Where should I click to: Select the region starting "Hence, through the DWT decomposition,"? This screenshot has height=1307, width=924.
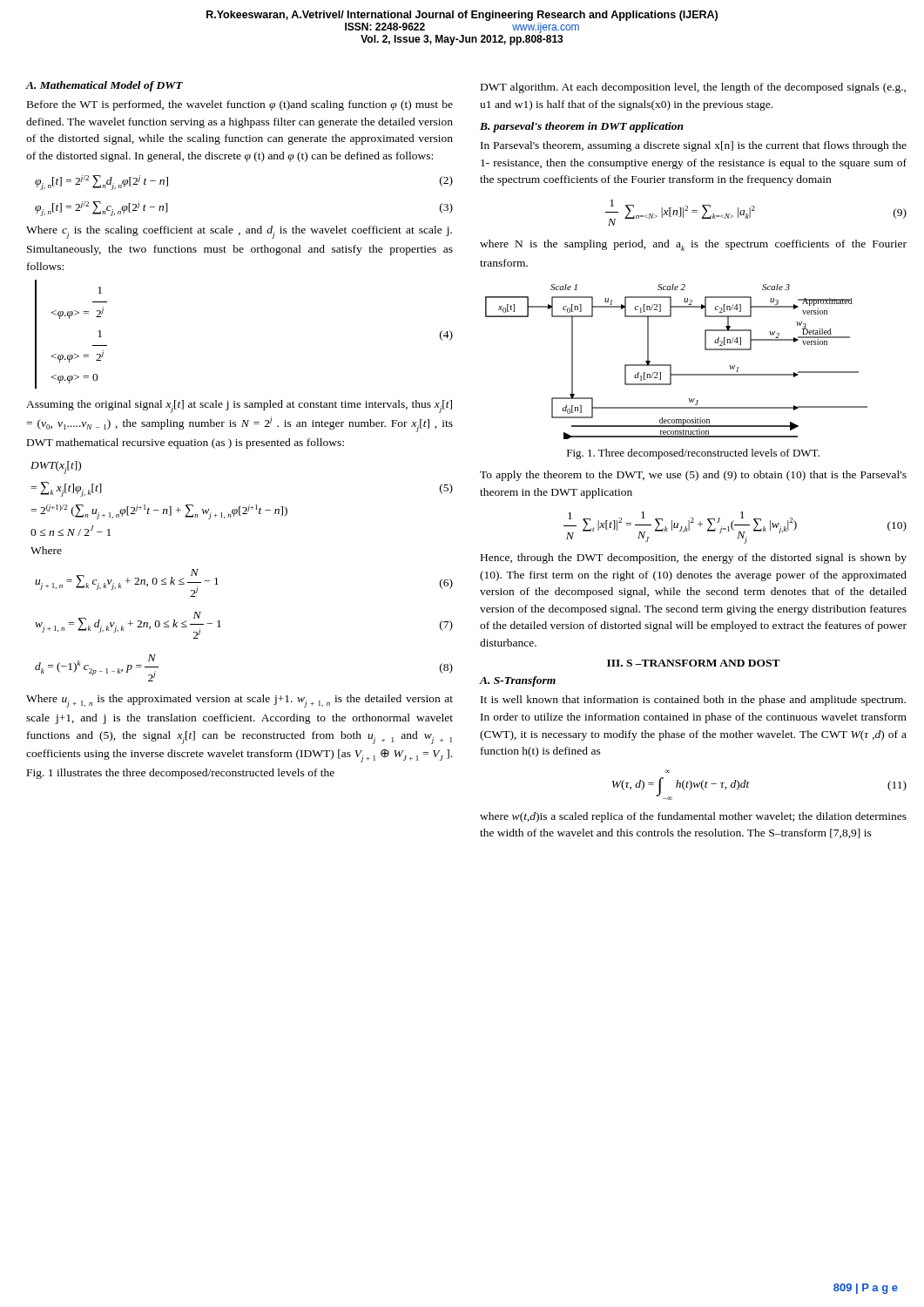[x=693, y=600]
